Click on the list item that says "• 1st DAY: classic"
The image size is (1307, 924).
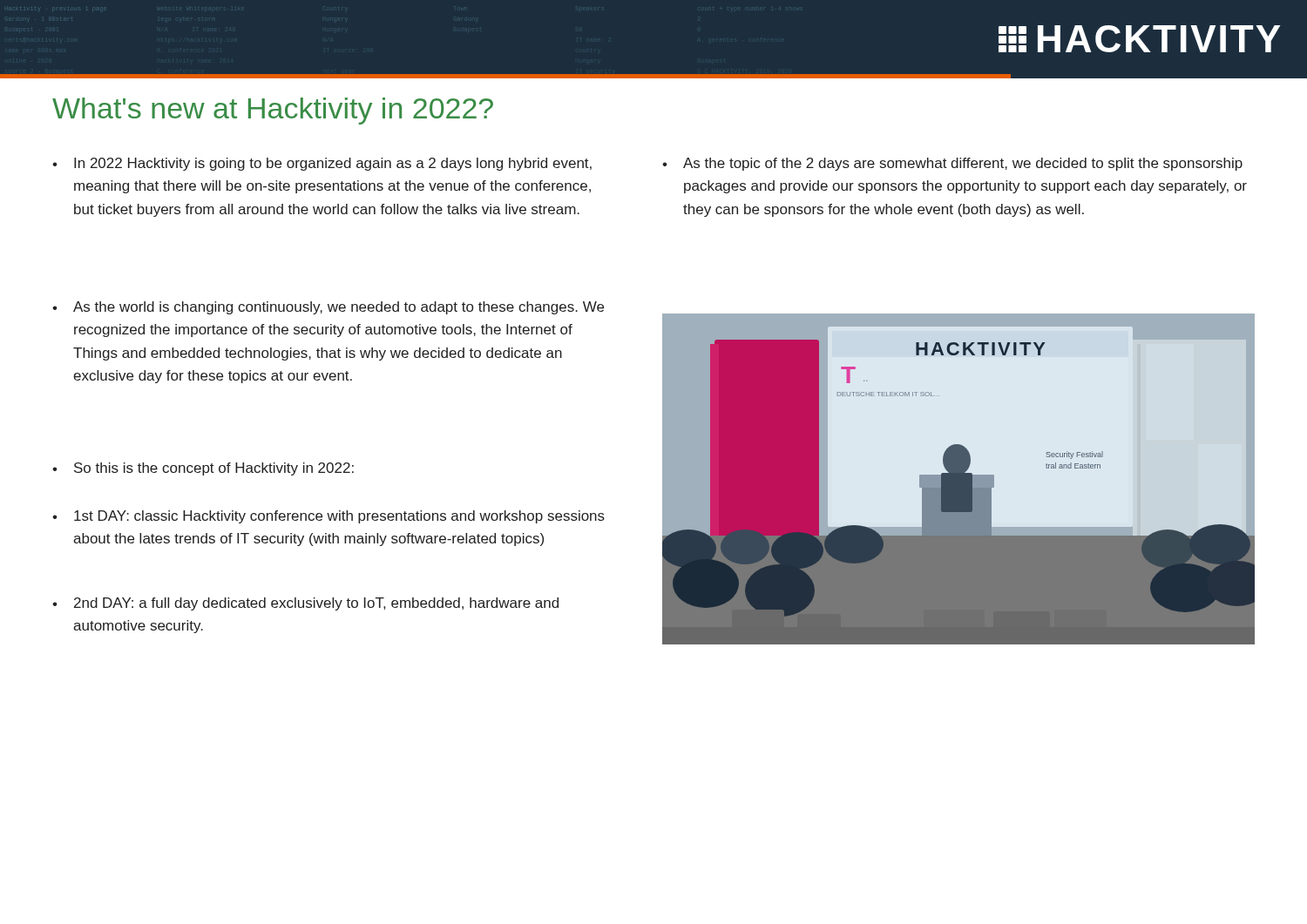tap(331, 528)
